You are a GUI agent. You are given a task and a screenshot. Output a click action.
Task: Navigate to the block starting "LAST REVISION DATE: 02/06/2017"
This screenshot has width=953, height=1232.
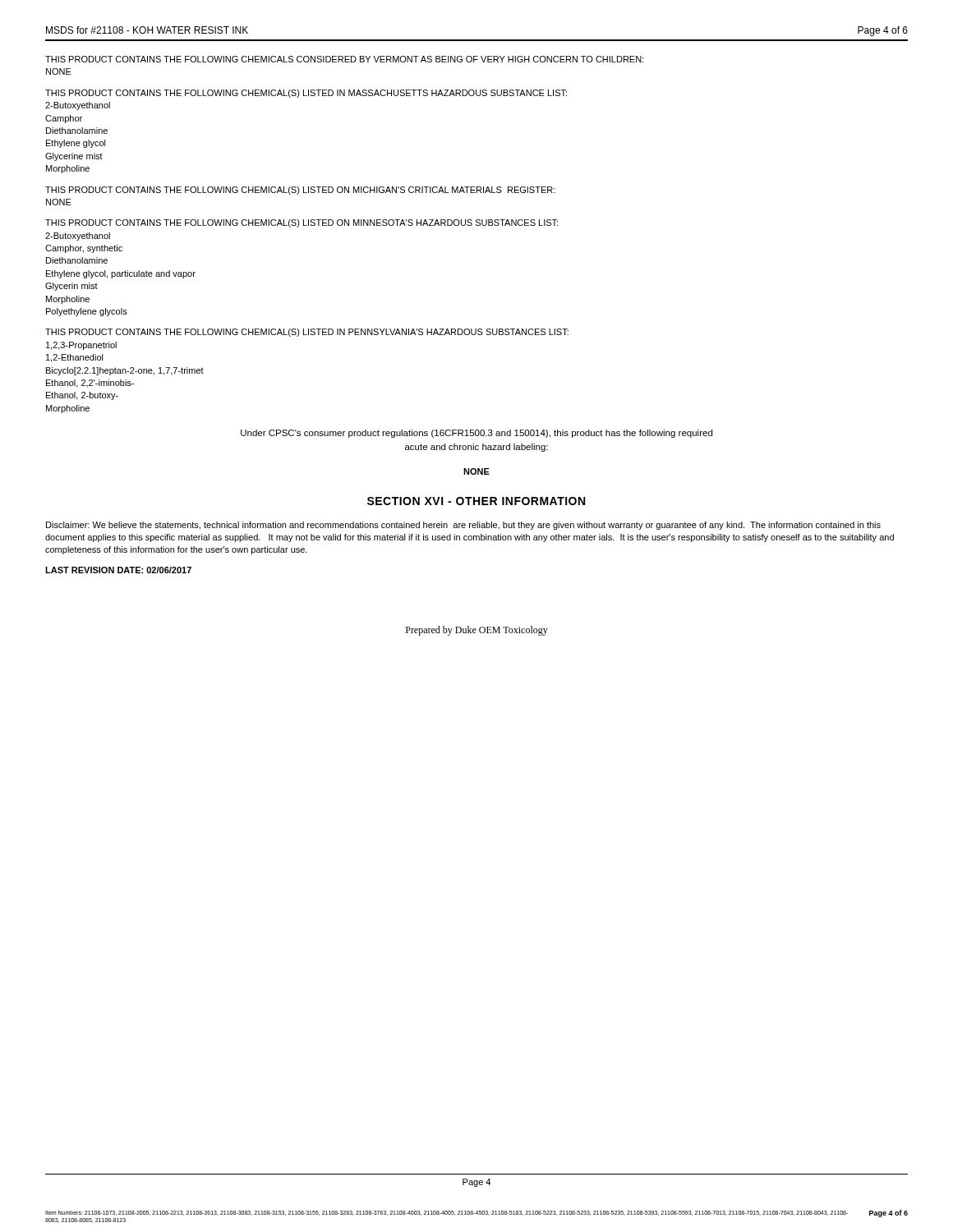coord(118,570)
